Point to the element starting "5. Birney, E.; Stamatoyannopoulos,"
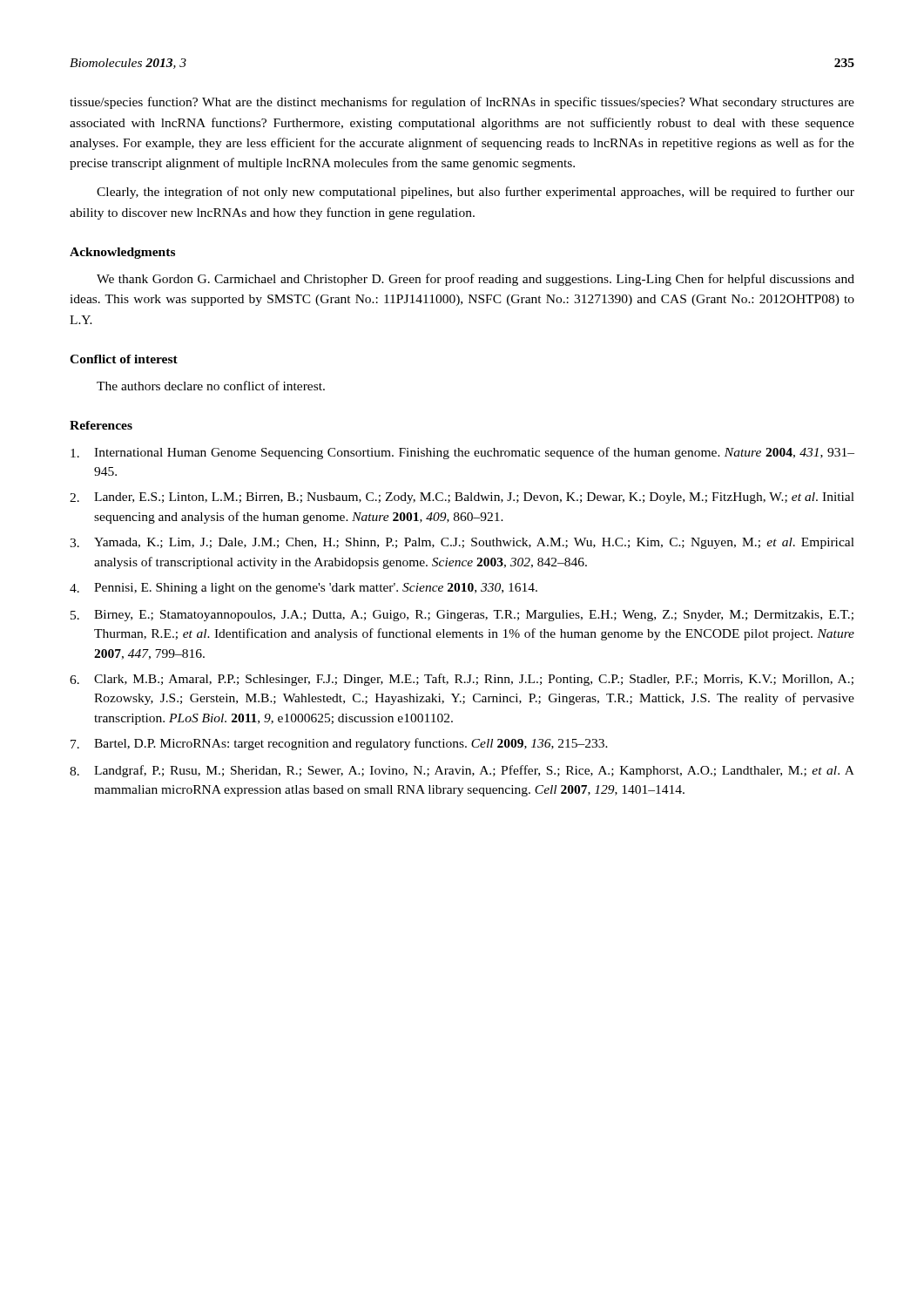The width and height of the screenshot is (924, 1307). (x=462, y=634)
